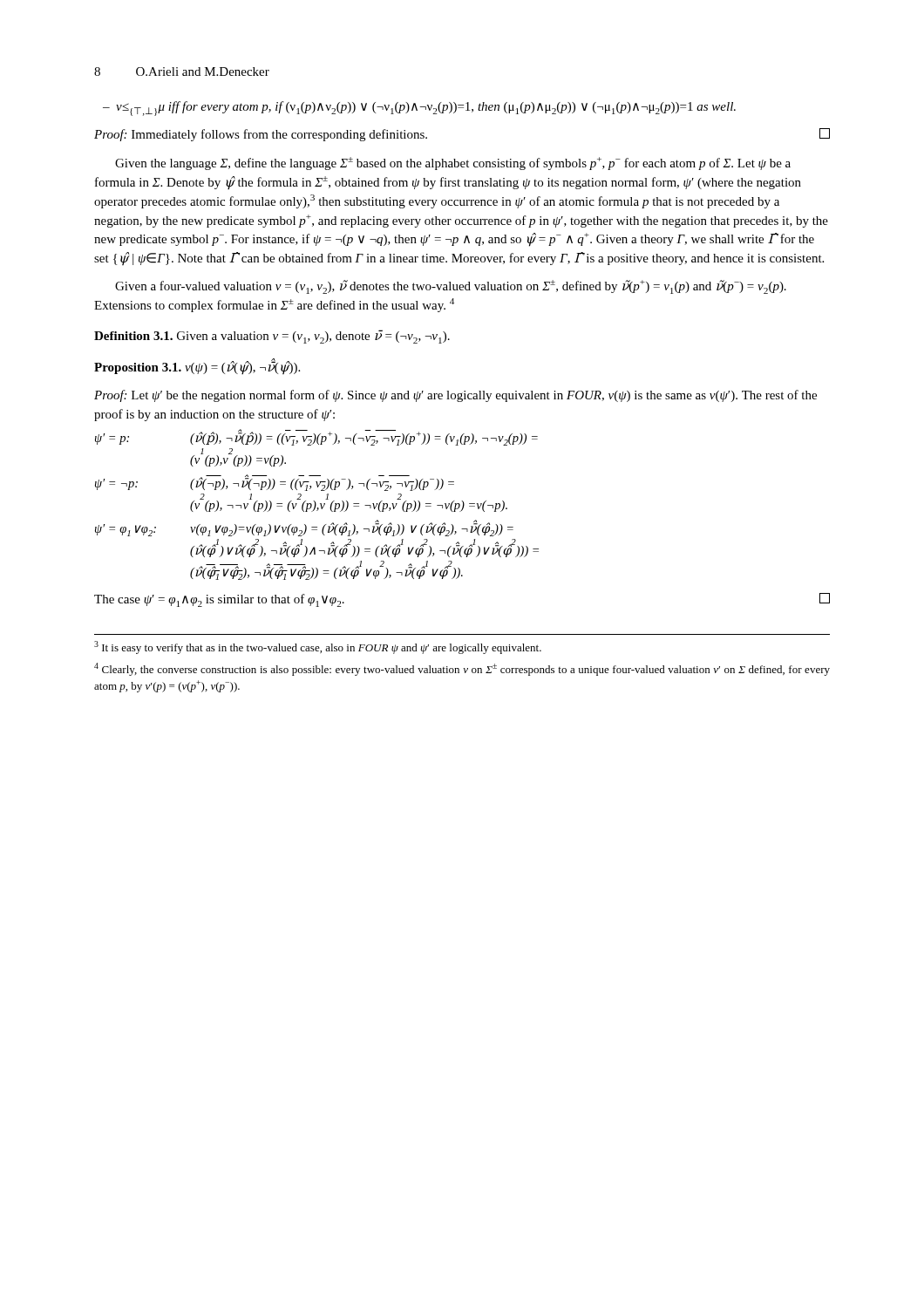Viewport: 924px width, 1308px height.
Task: Select the text block starting "ψ′ = p: (ν̂(p̂), ¬ν̄̂(p̂)) ="
Action: click(x=462, y=449)
